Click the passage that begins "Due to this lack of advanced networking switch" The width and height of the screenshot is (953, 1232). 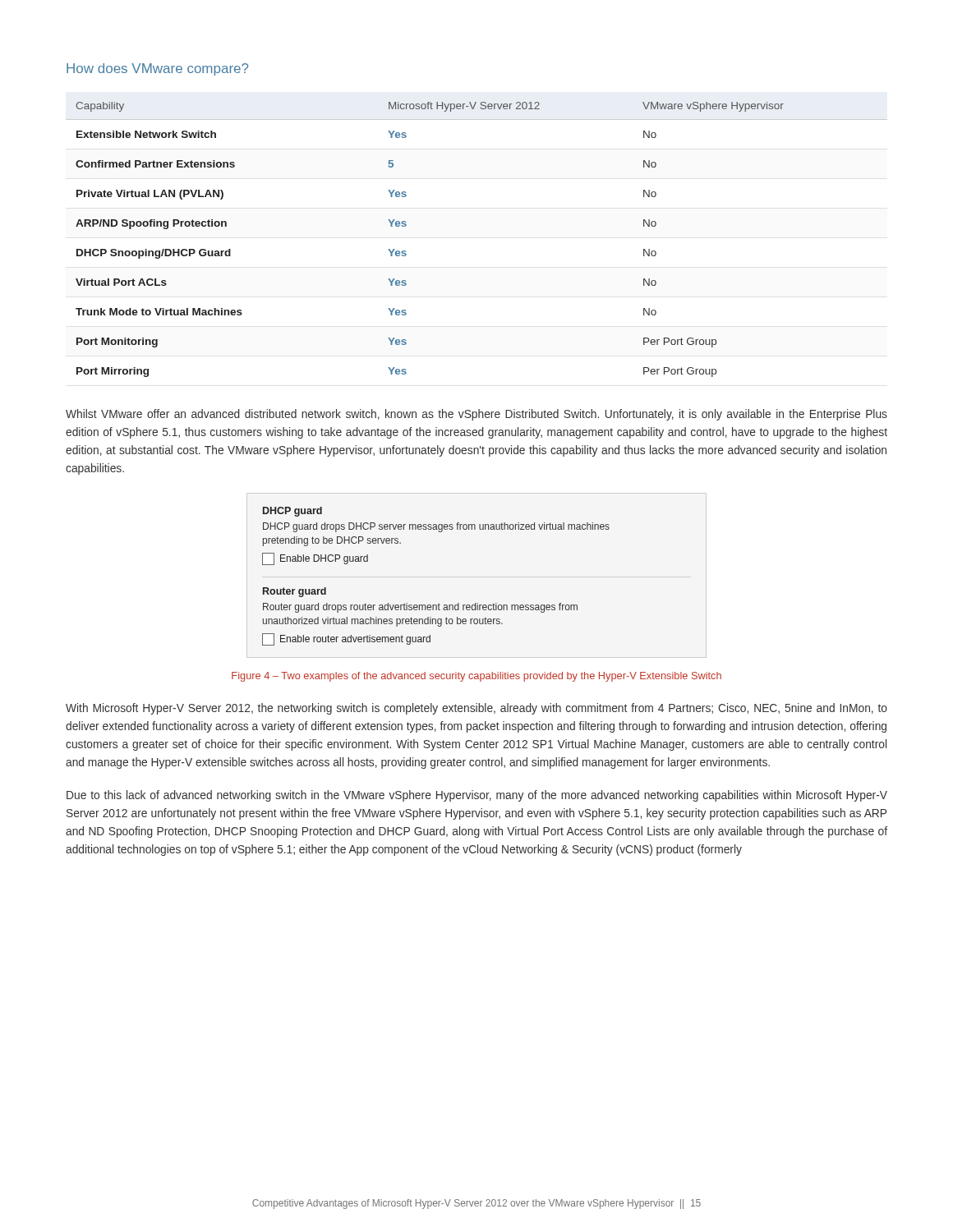pyautogui.click(x=476, y=822)
